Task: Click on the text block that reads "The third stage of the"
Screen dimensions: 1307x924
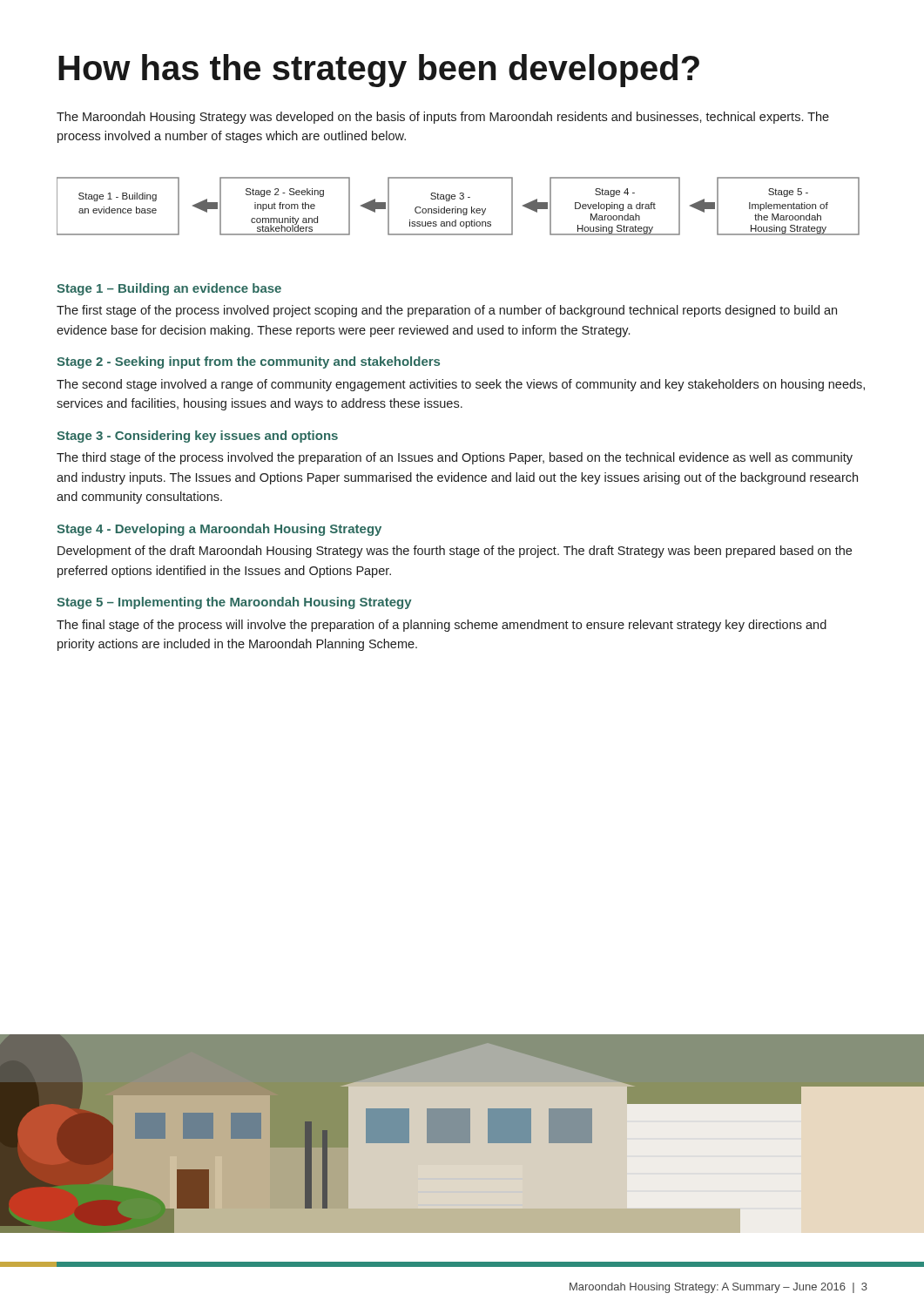Action: 458,477
